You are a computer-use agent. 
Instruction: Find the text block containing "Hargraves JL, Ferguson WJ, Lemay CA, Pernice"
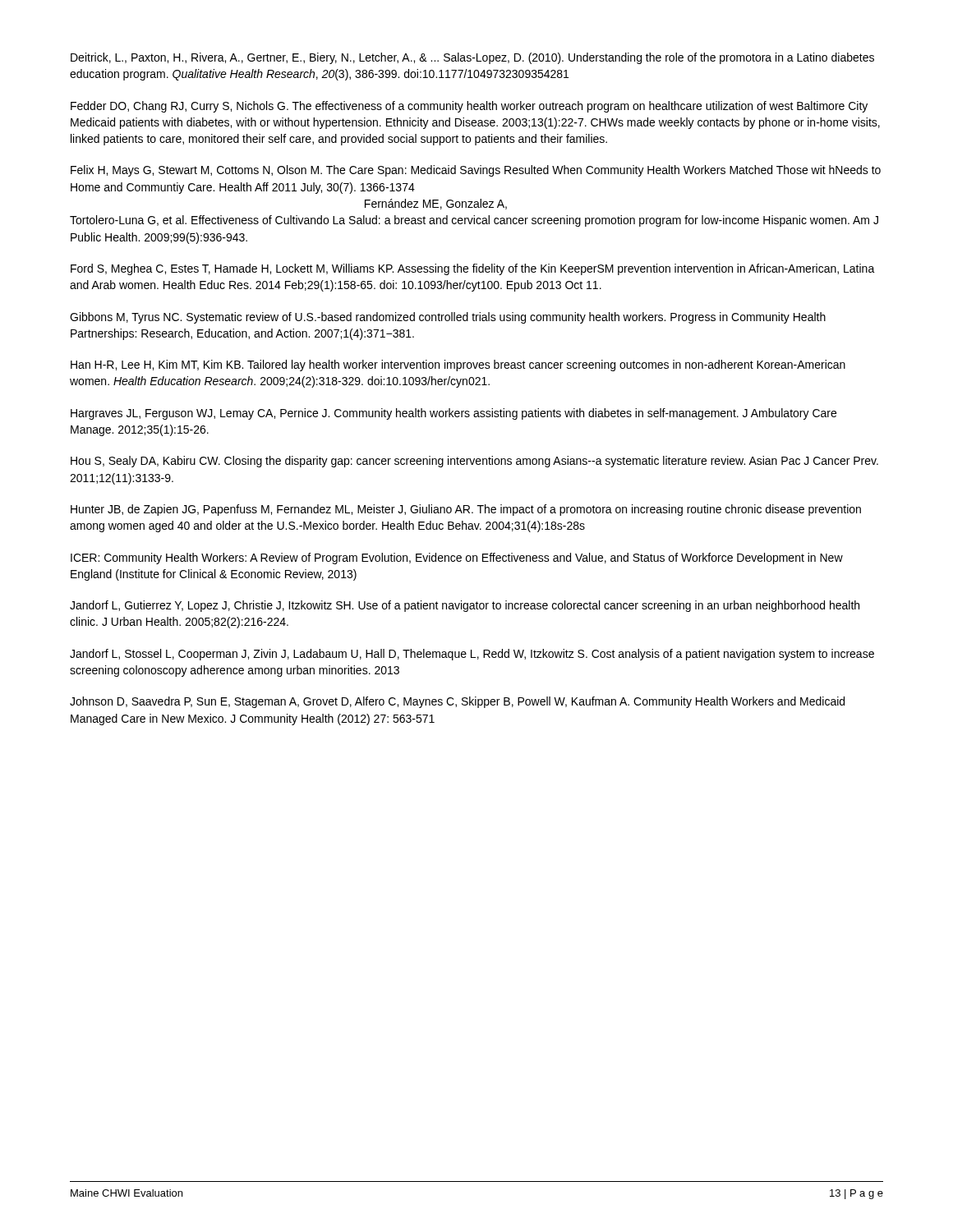click(x=453, y=421)
